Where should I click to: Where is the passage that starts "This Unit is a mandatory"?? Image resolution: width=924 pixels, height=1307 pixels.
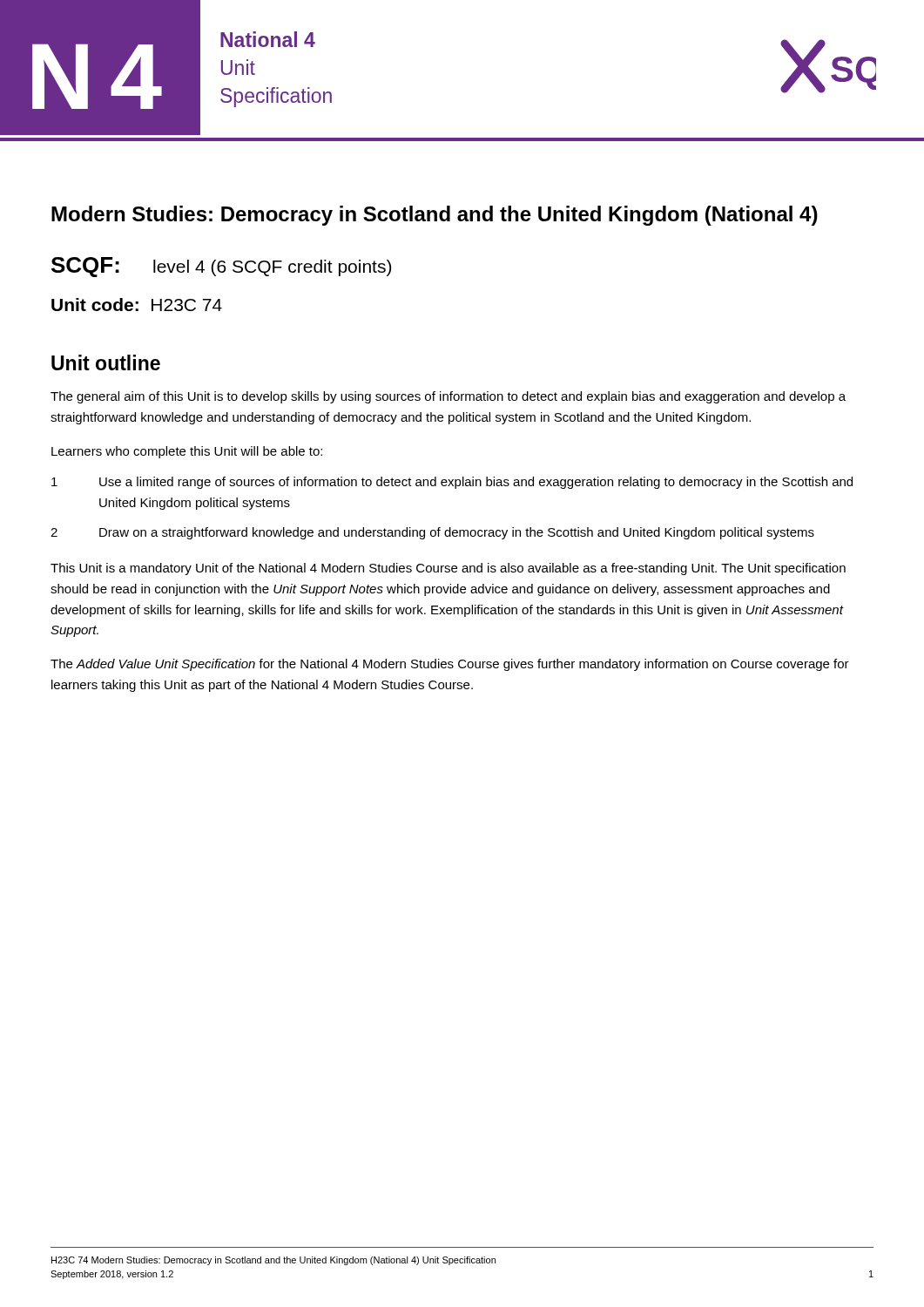click(x=448, y=599)
